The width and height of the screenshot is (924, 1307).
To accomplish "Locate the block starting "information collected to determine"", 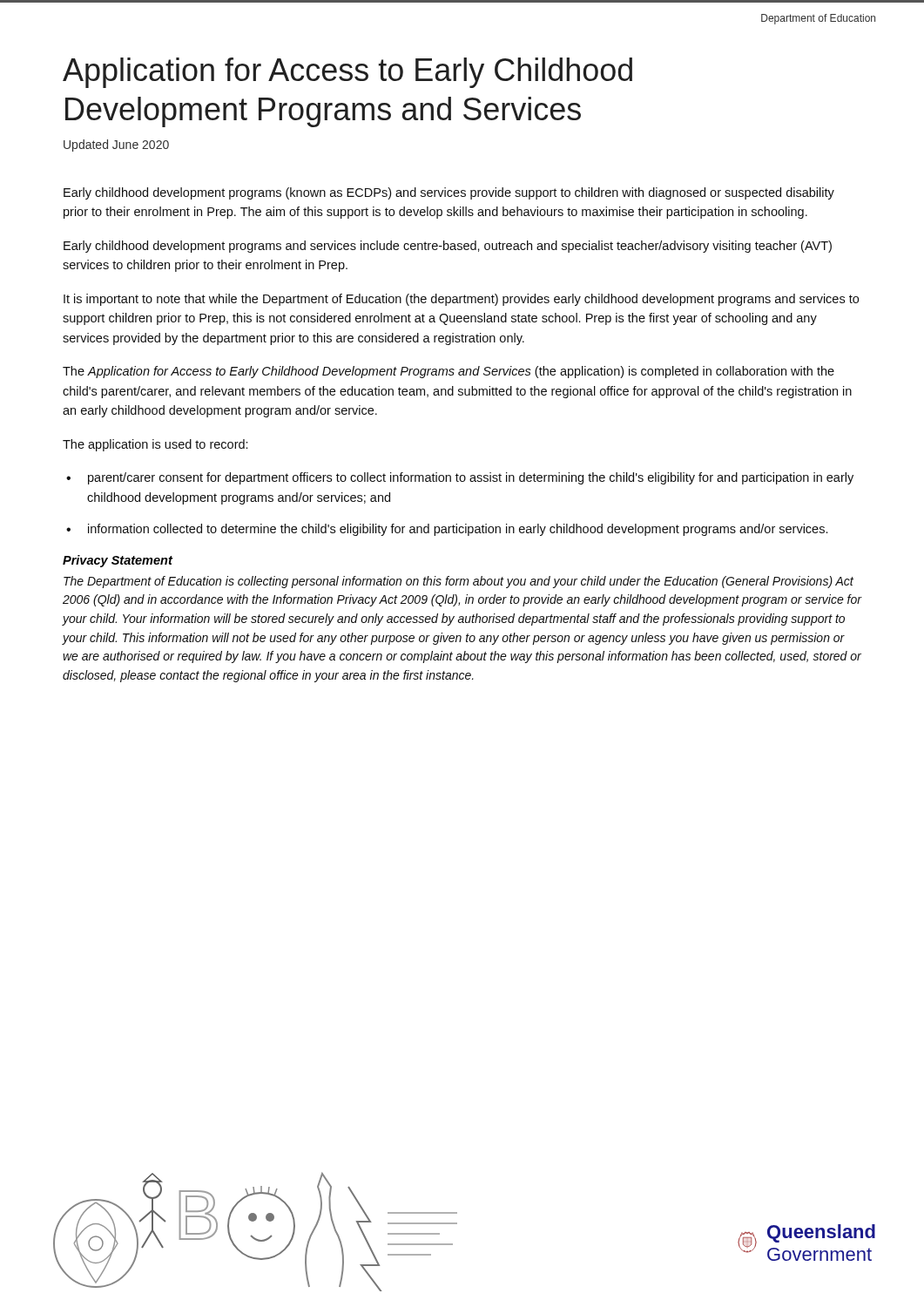I will pyautogui.click(x=458, y=529).
